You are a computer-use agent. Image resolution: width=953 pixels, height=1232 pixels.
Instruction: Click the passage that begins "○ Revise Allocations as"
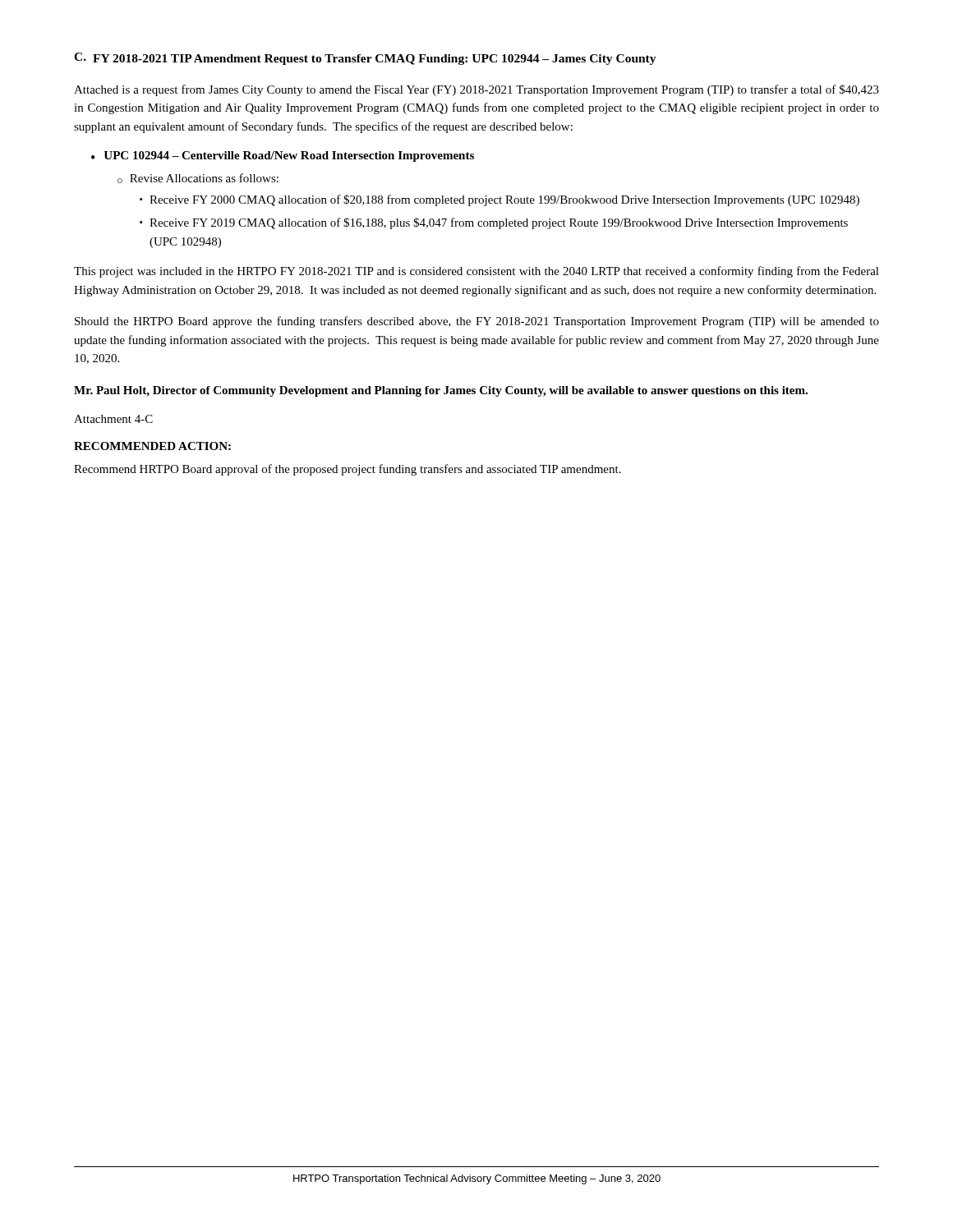pyautogui.click(x=198, y=179)
